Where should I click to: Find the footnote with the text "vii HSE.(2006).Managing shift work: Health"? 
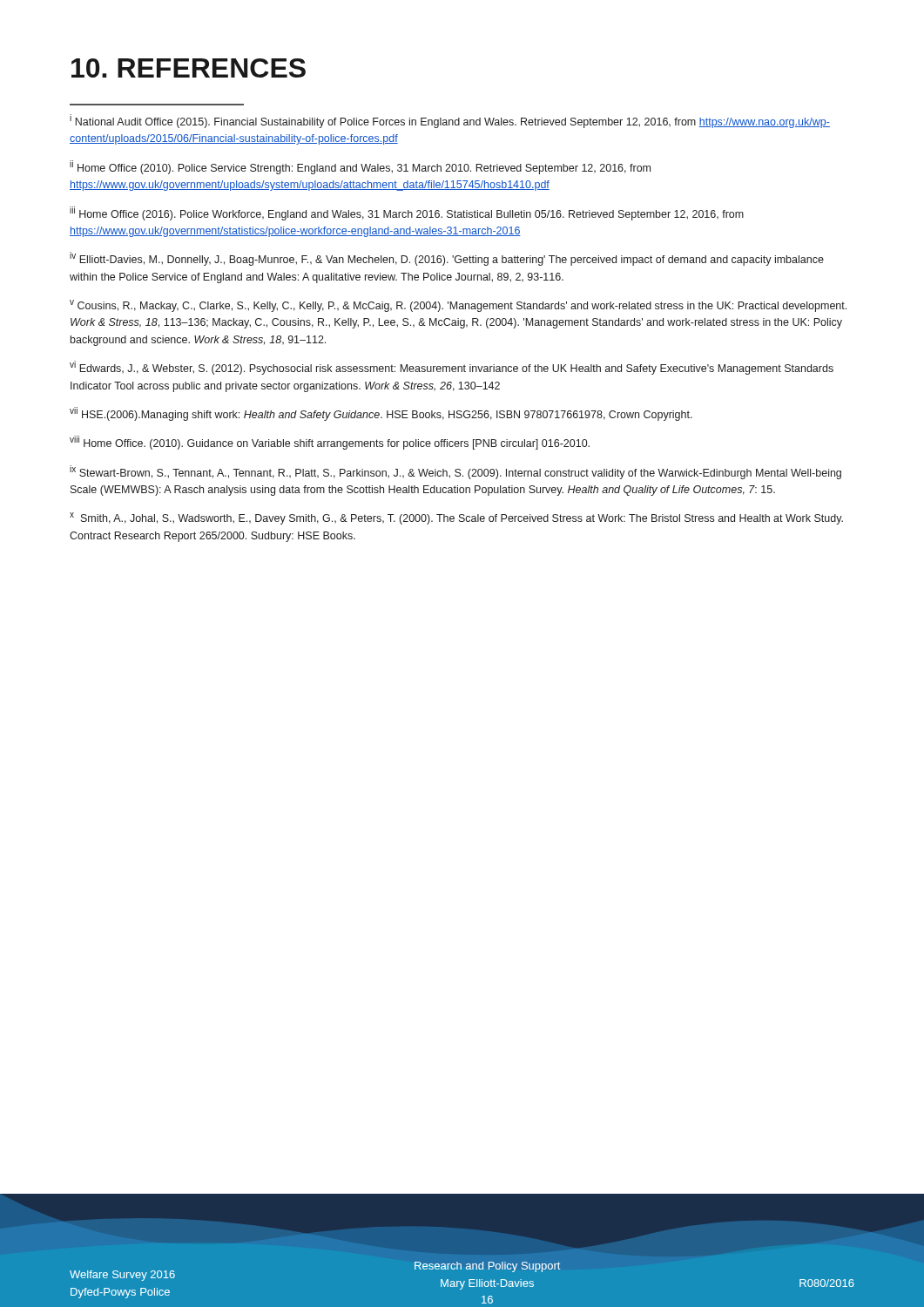(x=381, y=414)
